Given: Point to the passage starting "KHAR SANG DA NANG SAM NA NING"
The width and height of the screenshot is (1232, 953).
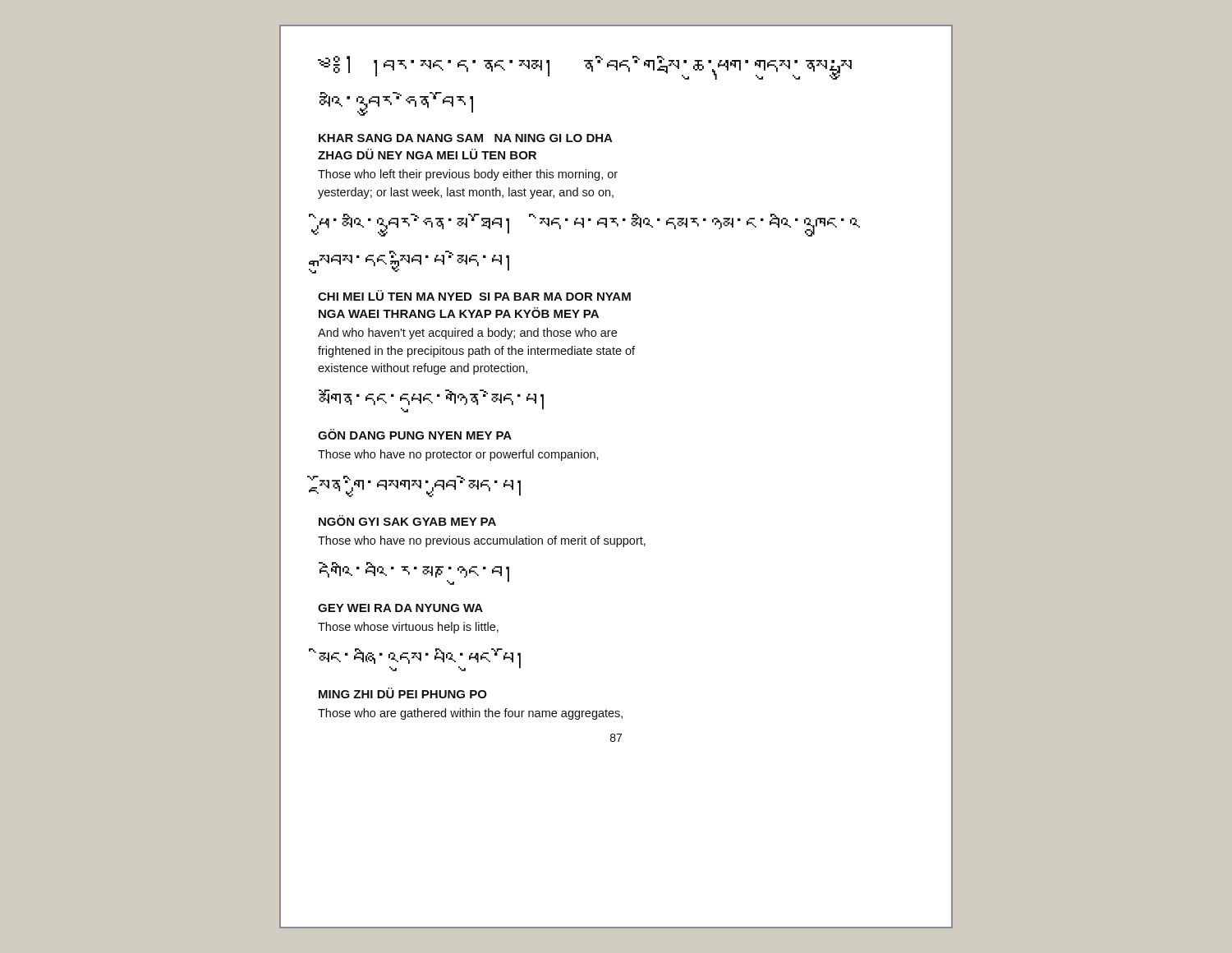Looking at the screenshot, I should tap(465, 146).
